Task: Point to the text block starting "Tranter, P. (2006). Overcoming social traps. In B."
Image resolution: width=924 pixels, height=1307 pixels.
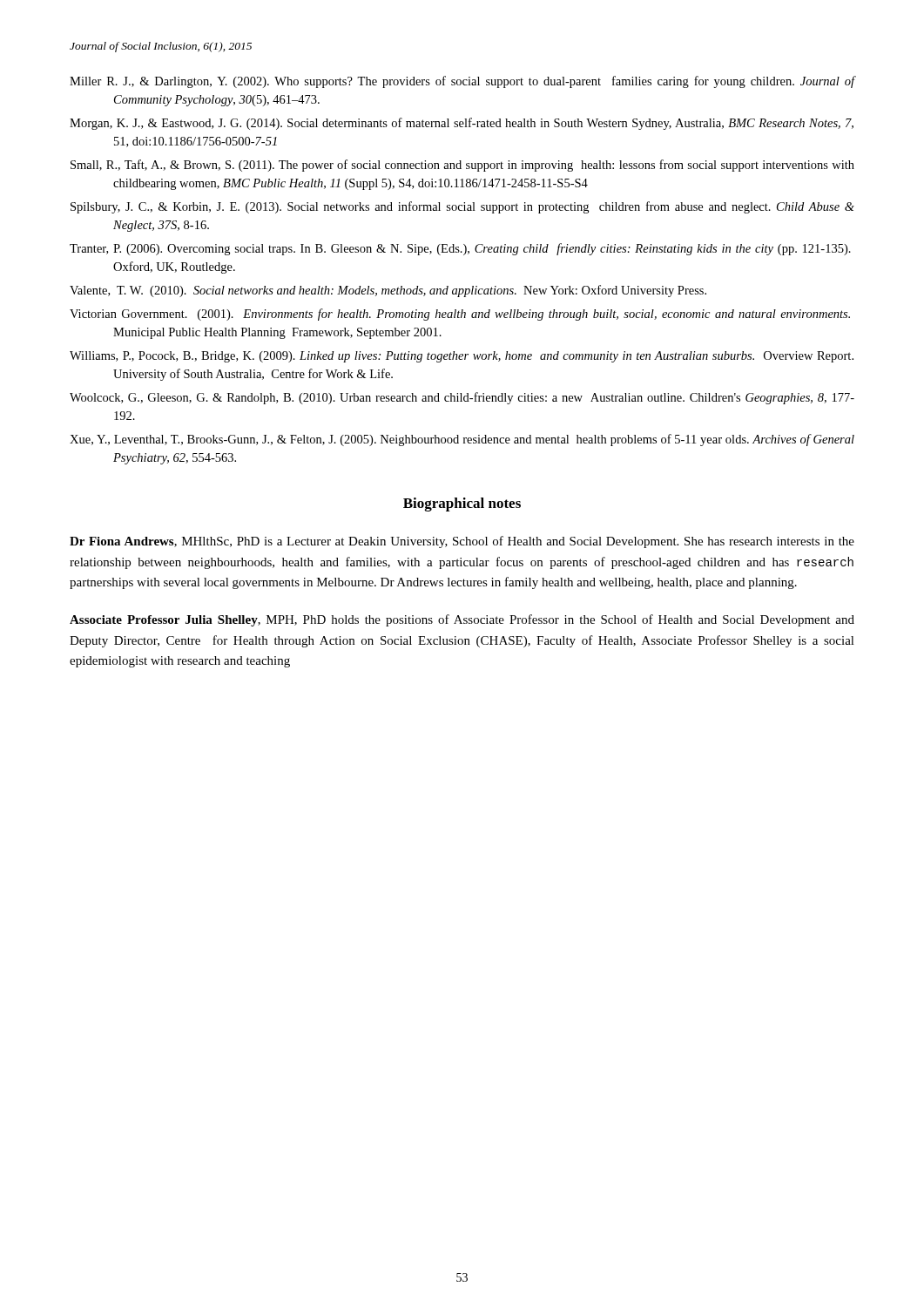Action: pyautogui.click(x=462, y=258)
